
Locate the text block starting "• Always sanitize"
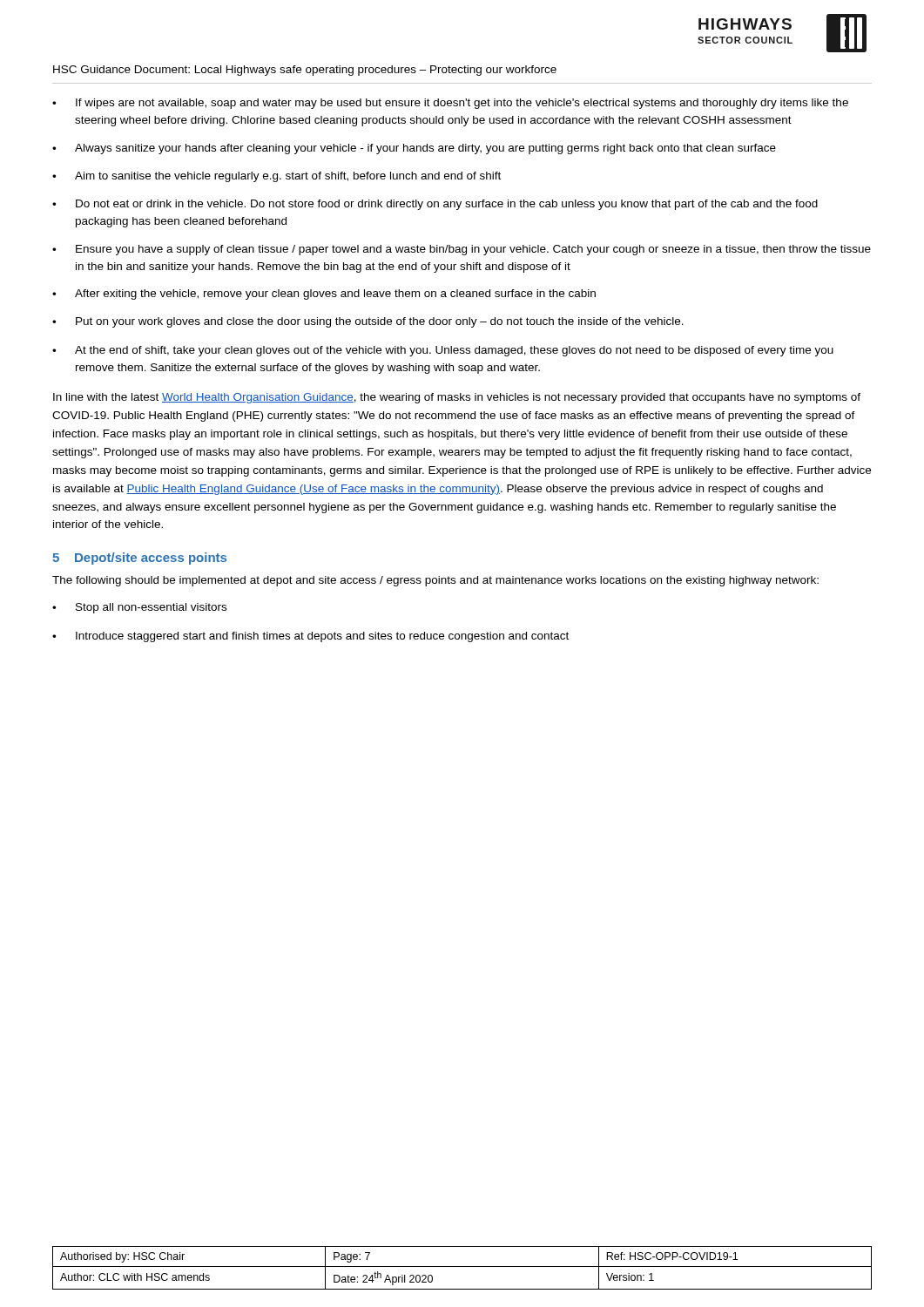(462, 148)
